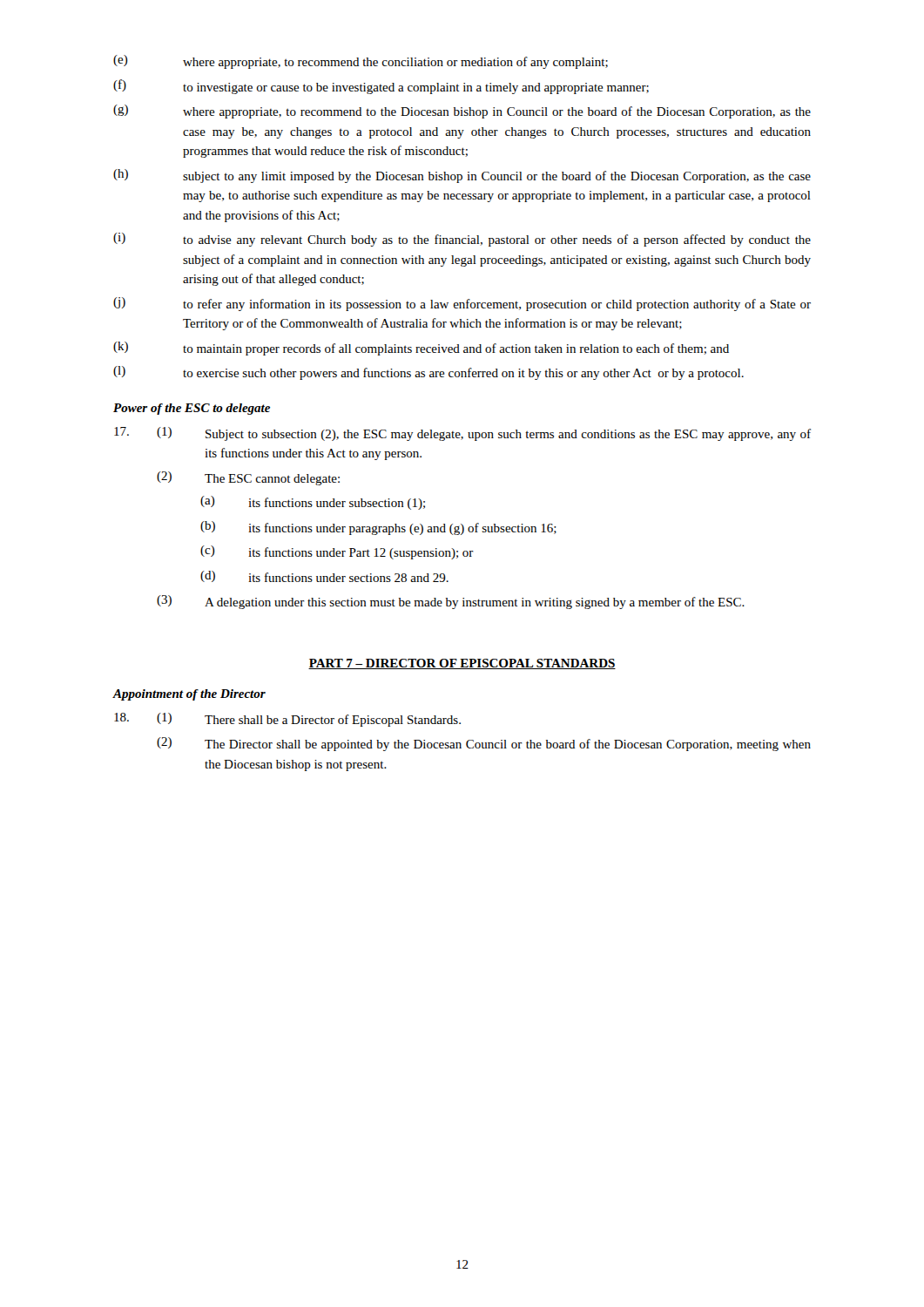Where is the passage that starts "(h) subject to any"?
The width and height of the screenshot is (924, 1307).
pos(462,195)
